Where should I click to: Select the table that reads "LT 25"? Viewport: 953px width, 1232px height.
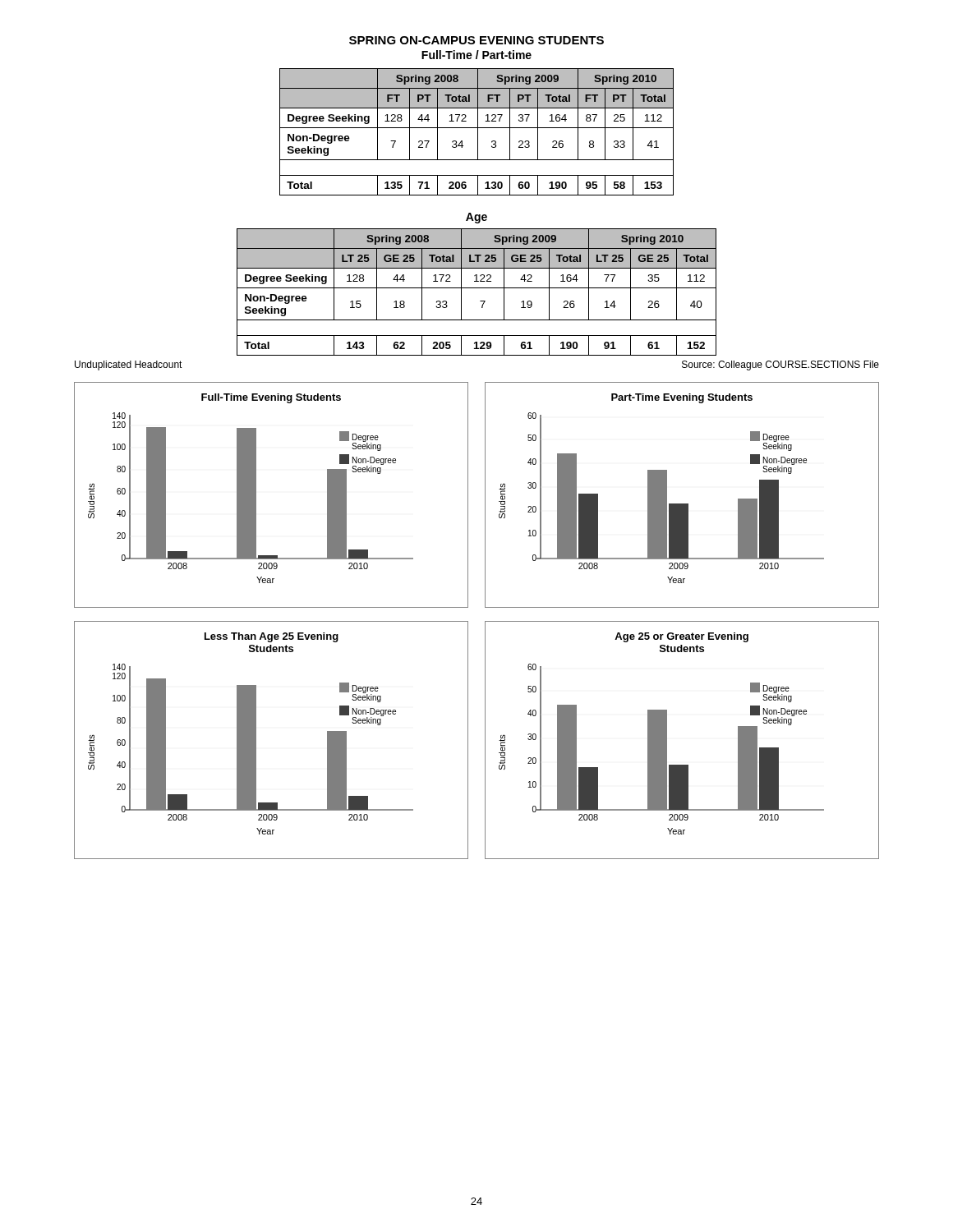(476, 292)
